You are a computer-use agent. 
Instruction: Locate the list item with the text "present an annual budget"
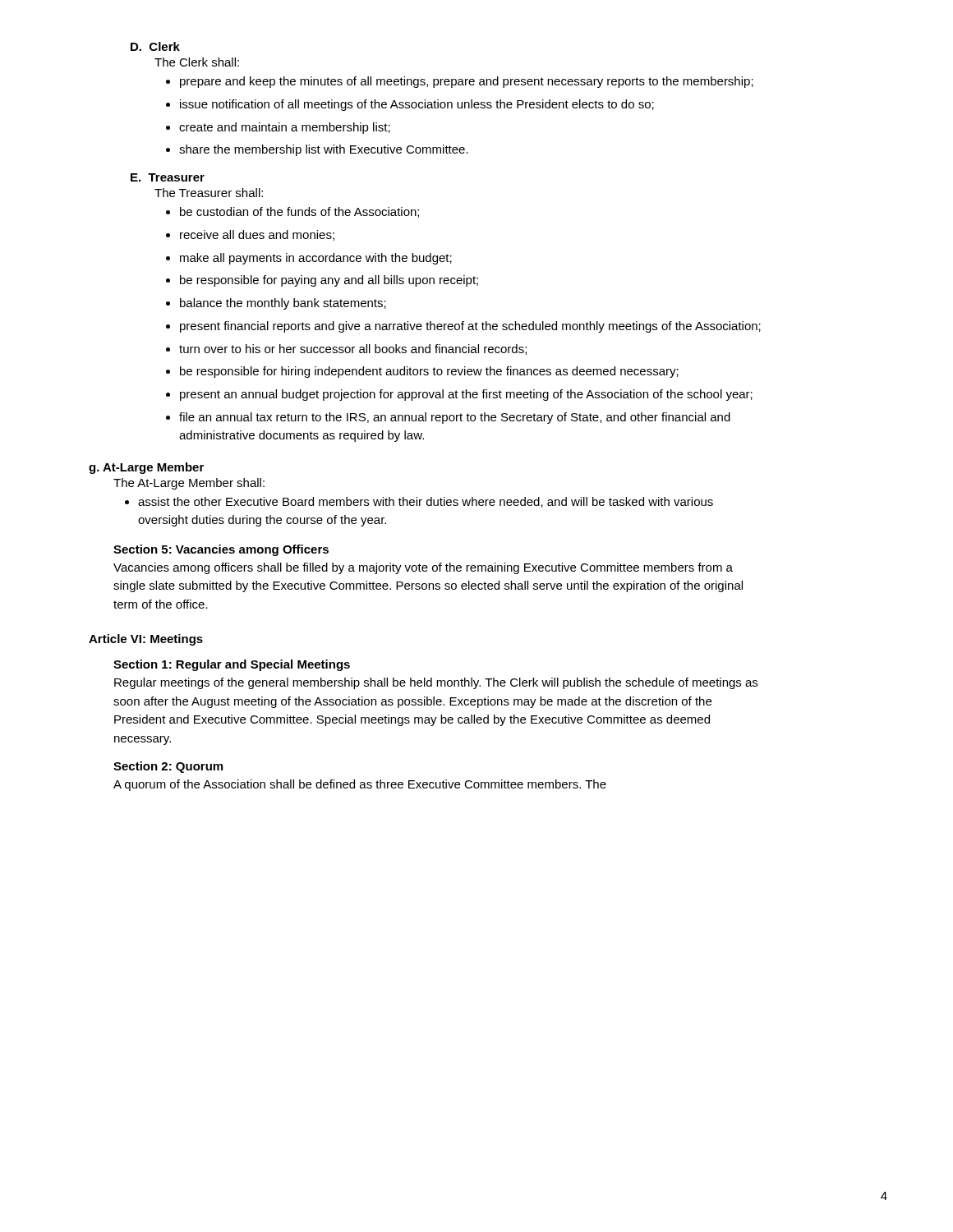tap(466, 394)
